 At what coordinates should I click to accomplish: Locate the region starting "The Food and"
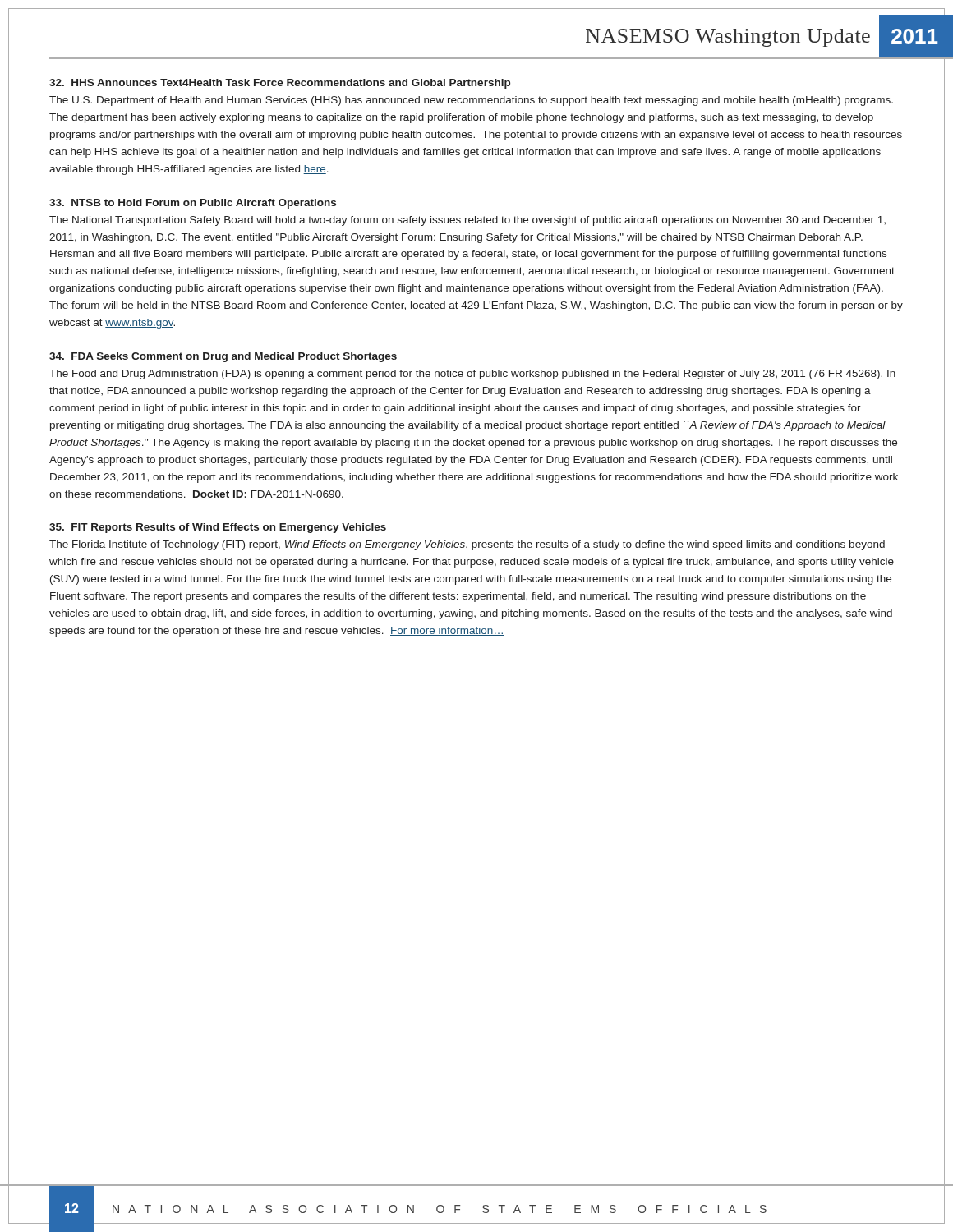(474, 433)
